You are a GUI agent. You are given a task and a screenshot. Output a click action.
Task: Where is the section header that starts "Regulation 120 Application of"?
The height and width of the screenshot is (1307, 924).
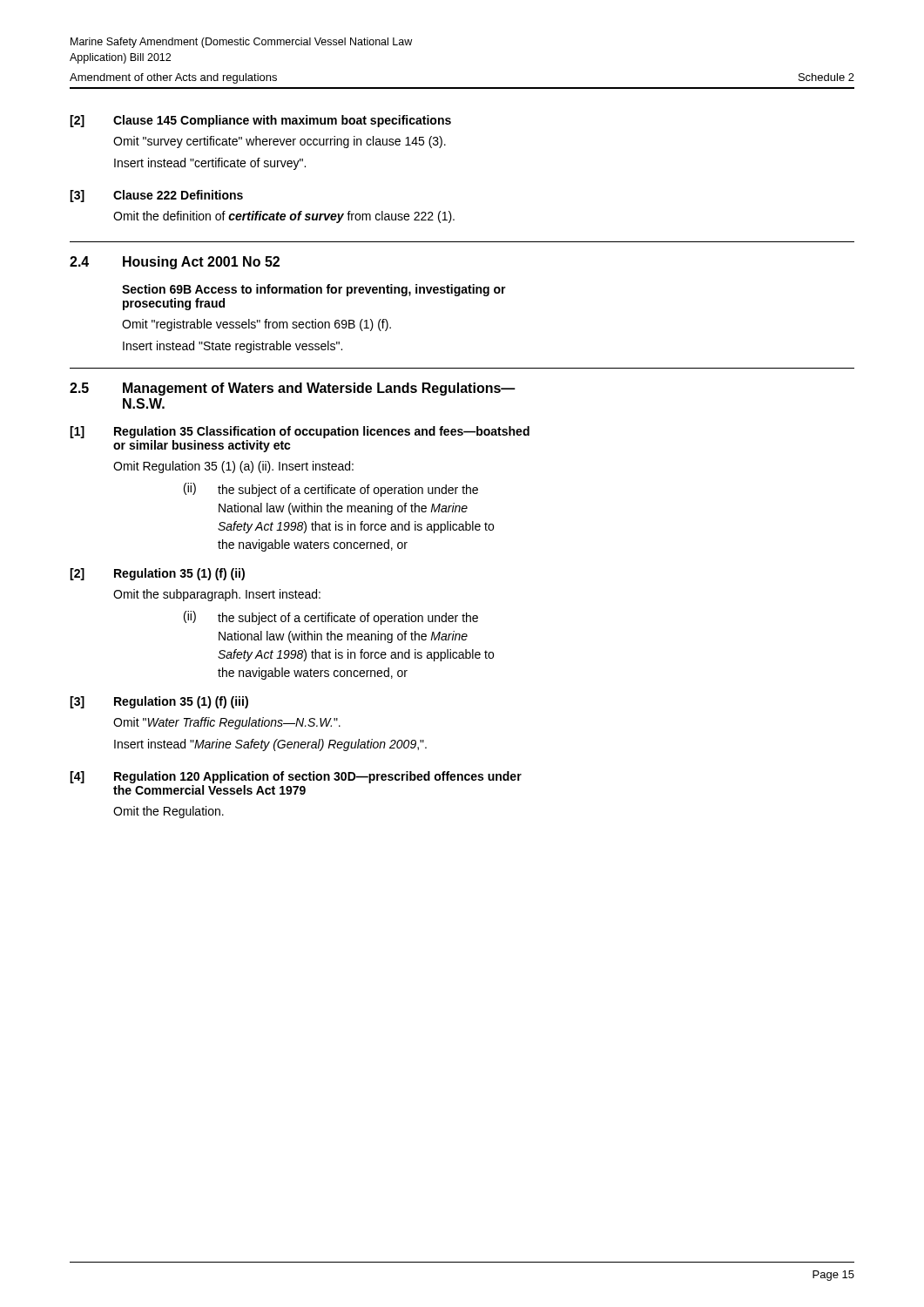(x=317, y=783)
